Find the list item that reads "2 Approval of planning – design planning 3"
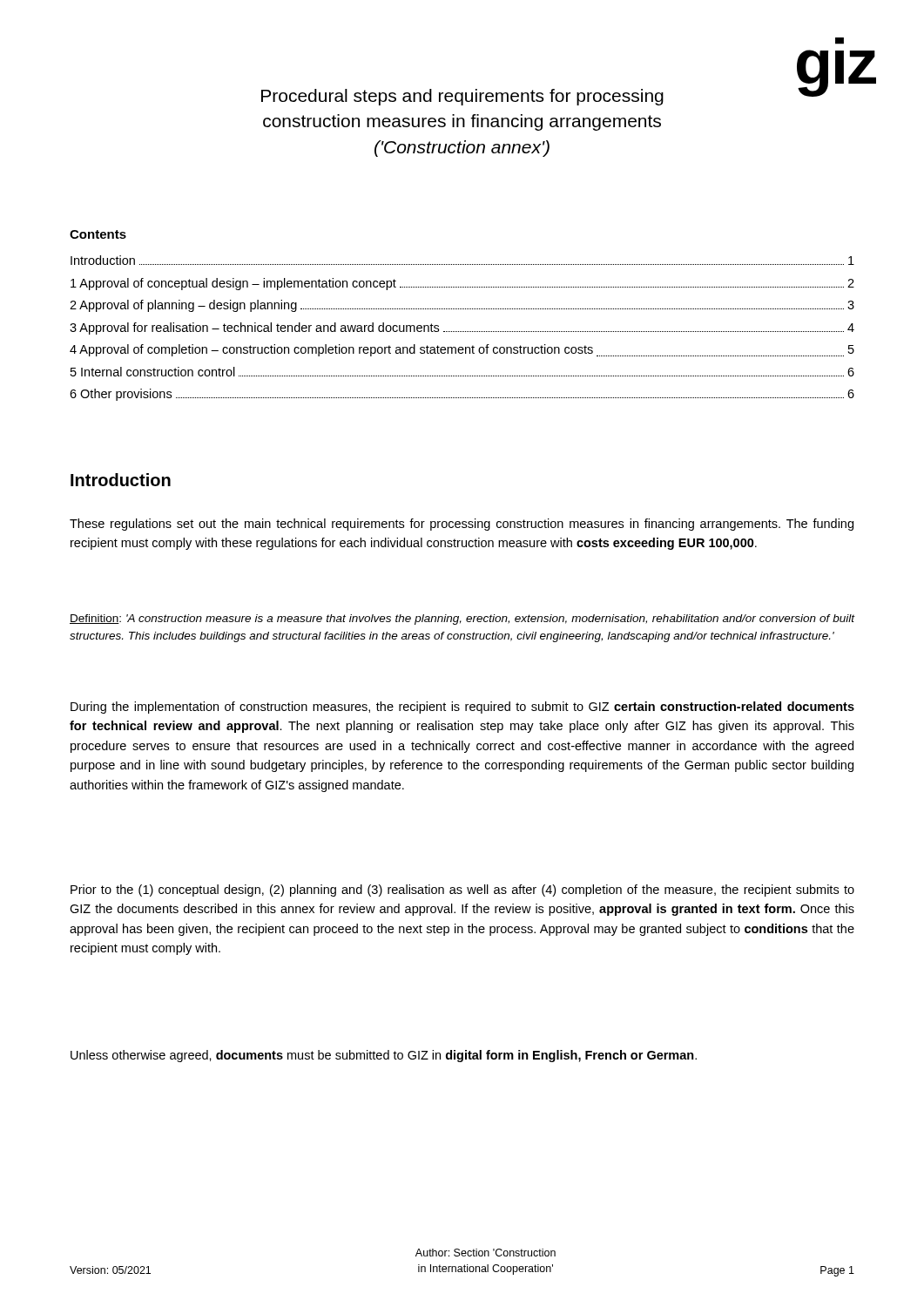924x1307 pixels. 462,306
